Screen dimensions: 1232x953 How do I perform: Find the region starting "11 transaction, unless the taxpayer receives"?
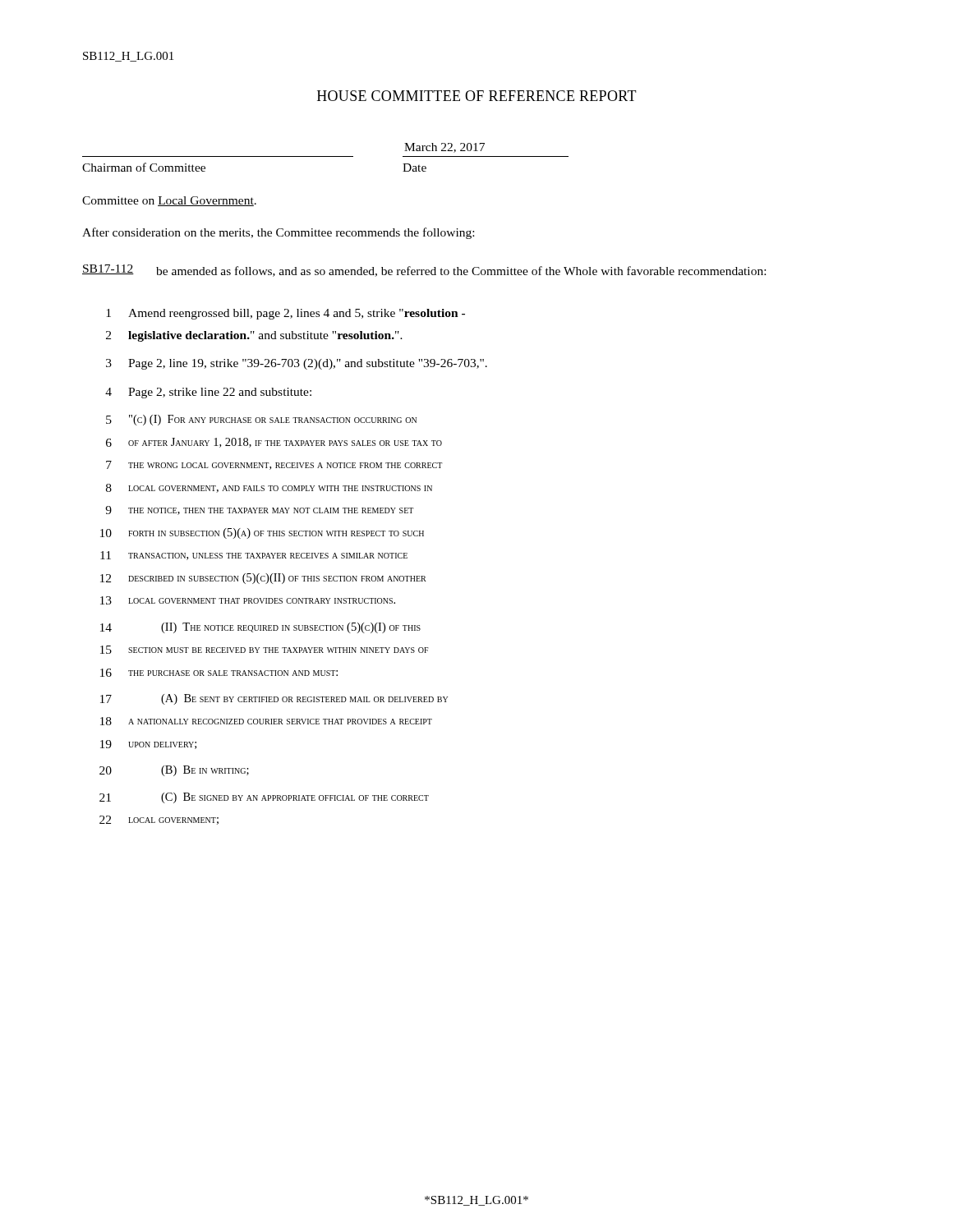[254, 556]
